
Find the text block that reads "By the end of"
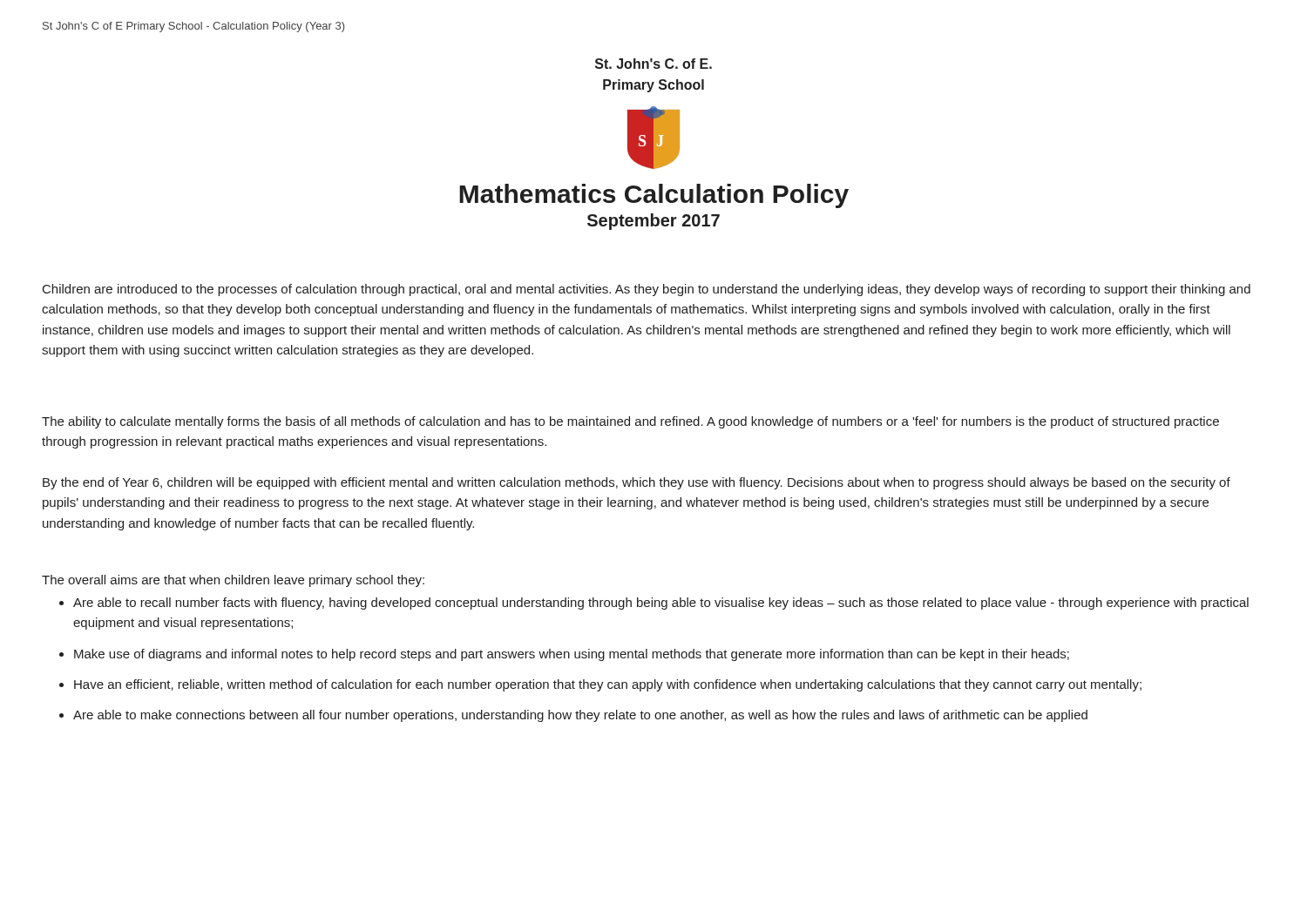click(x=654, y=502)
